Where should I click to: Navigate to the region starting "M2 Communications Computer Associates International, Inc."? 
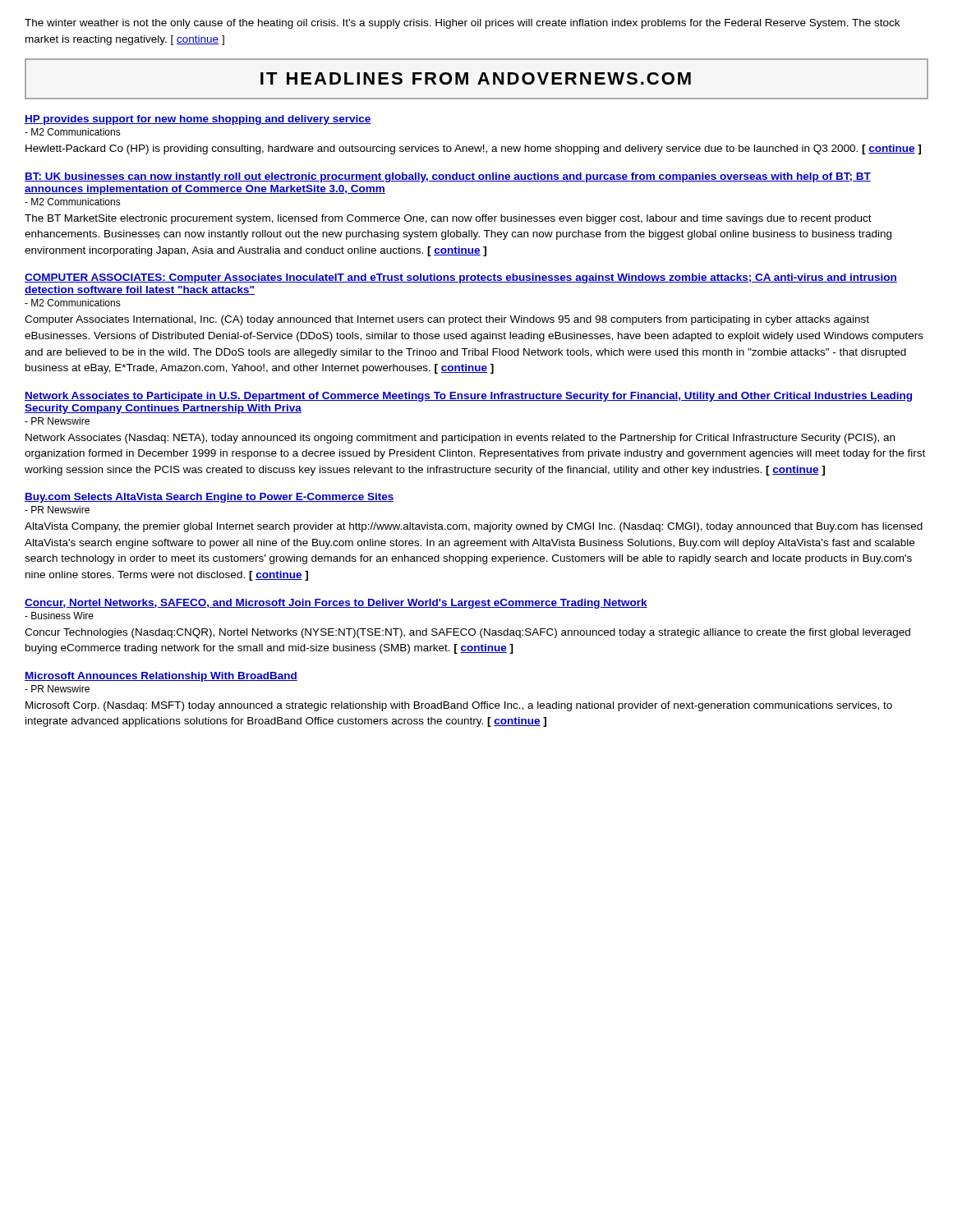476,337
